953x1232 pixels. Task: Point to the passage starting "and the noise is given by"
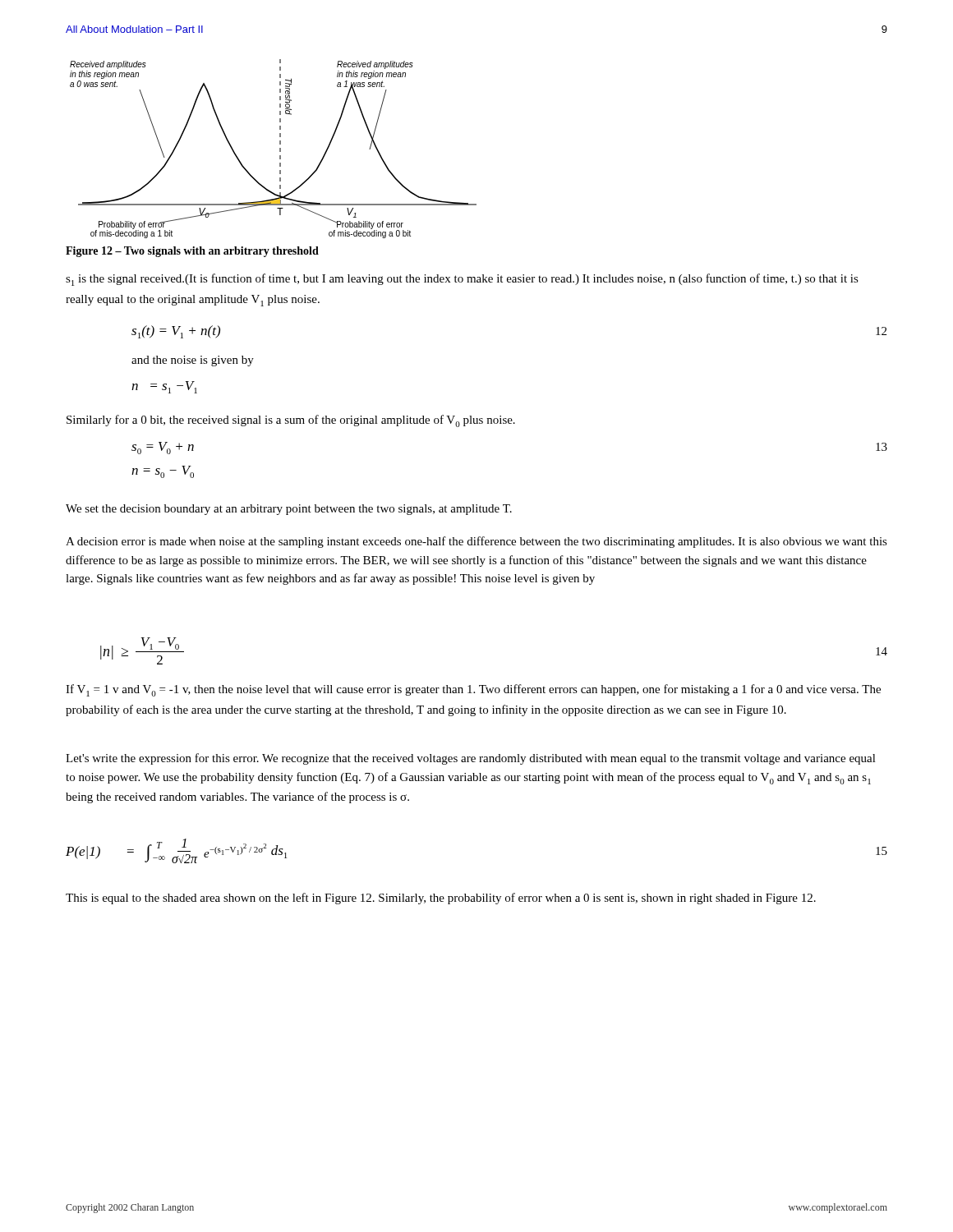(x=193, y=360)
